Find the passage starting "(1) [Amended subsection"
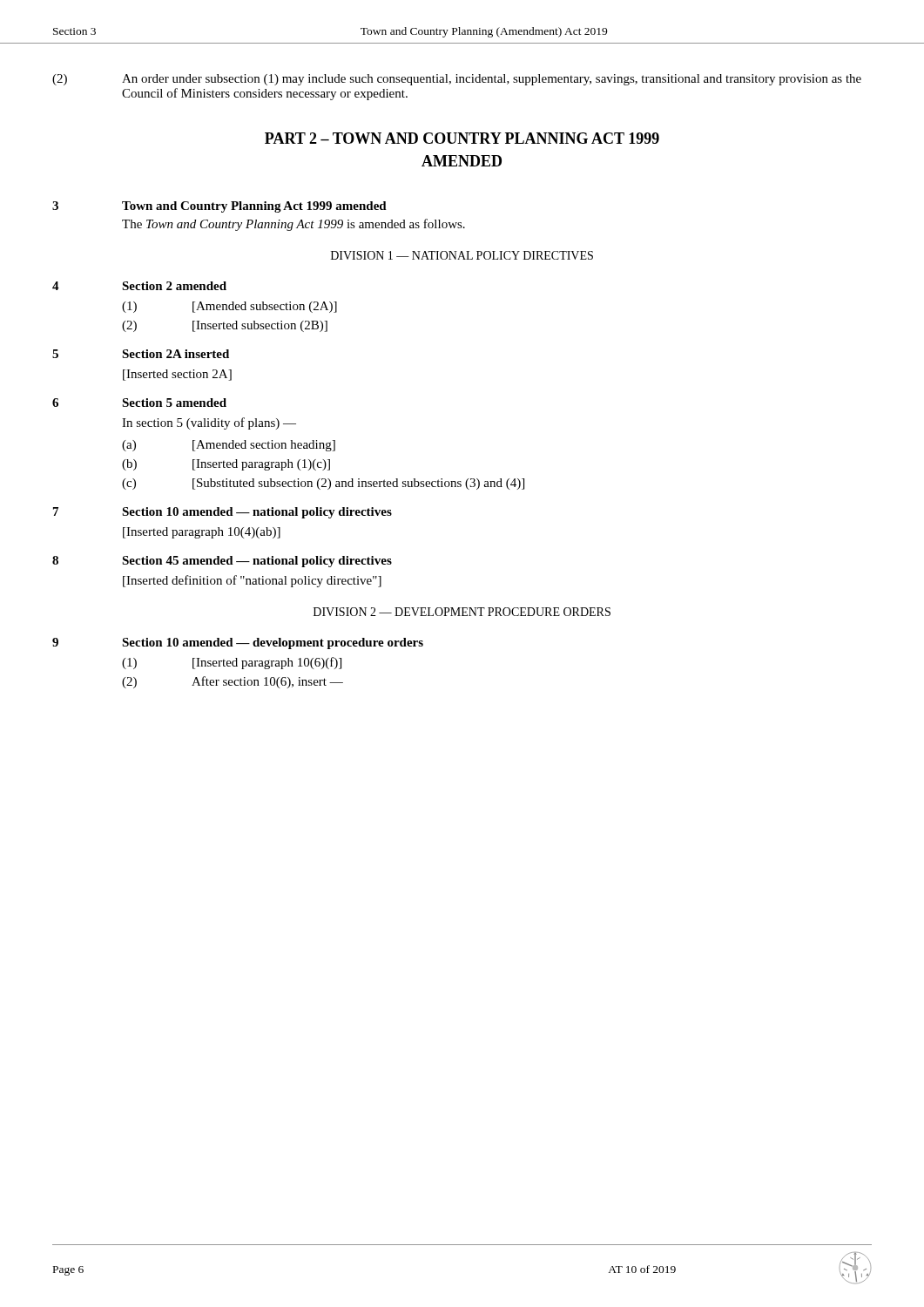The width and height of the screenshot is (924, 1307). point(229,307)
